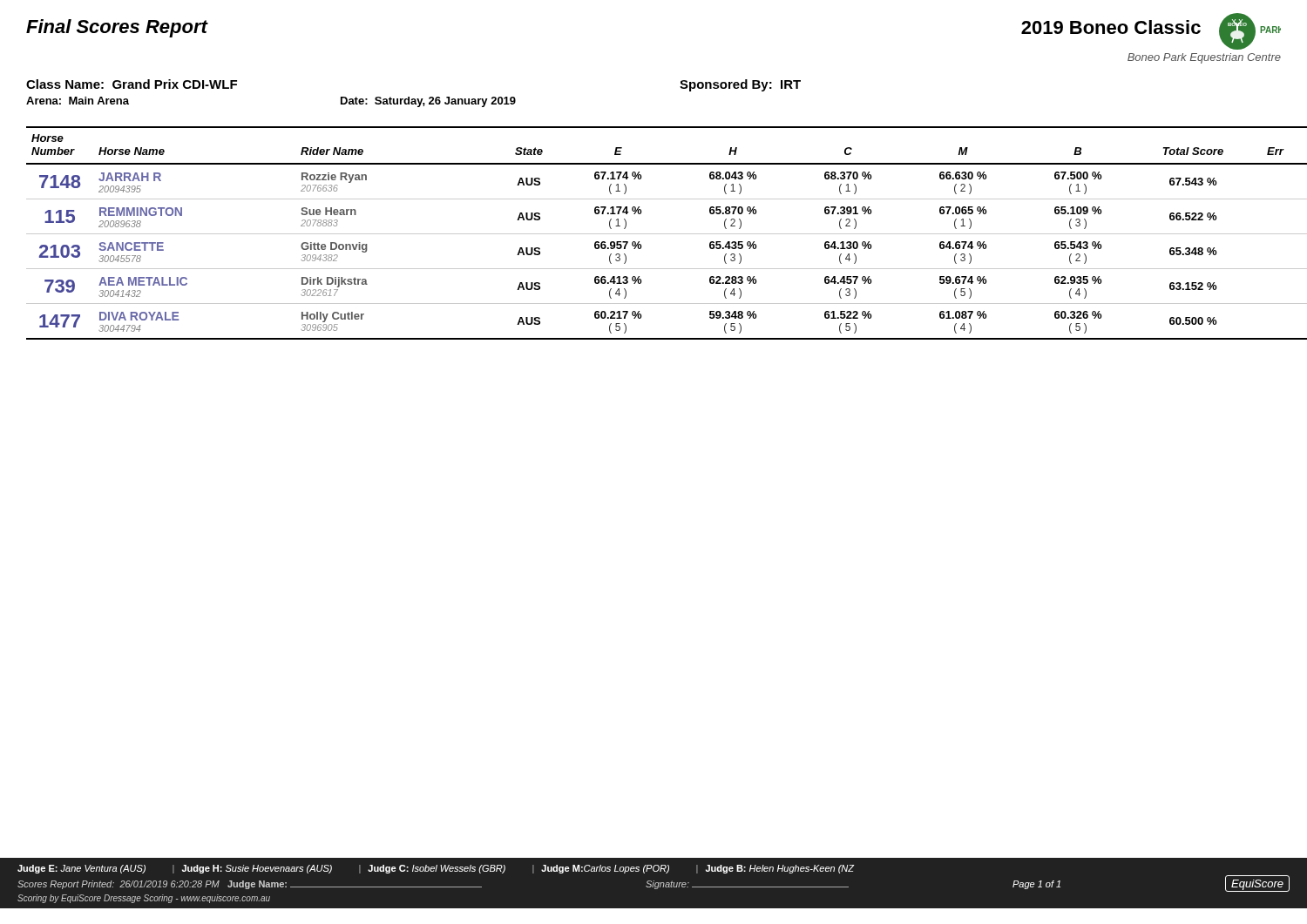Image resolution: width=1307 pixels, height=924 pixels.
Task: Click where it says "Date: Saturday, 26 January 2019"
Action: (428, 101)
